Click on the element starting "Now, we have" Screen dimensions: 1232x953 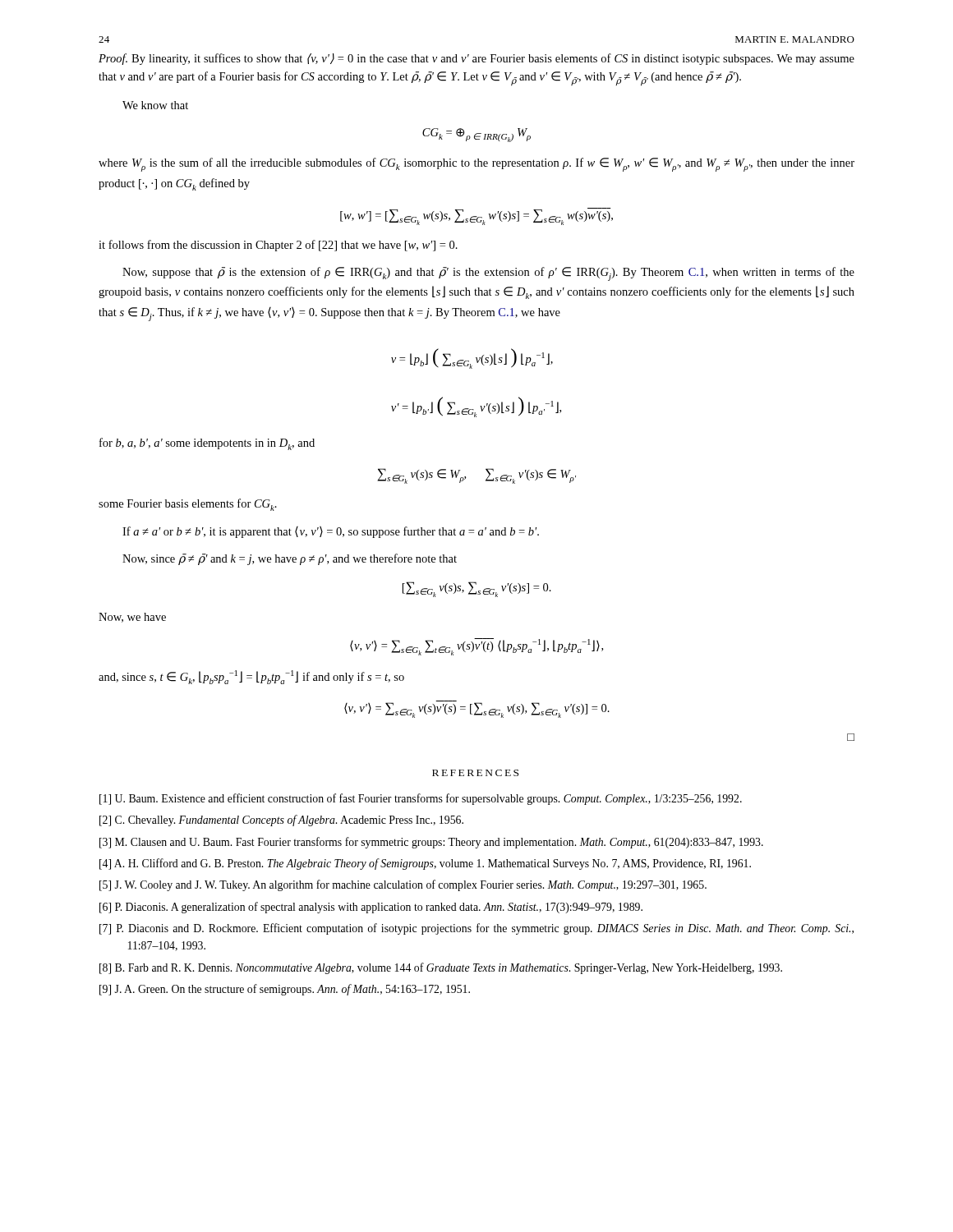(x=132, y=618)
